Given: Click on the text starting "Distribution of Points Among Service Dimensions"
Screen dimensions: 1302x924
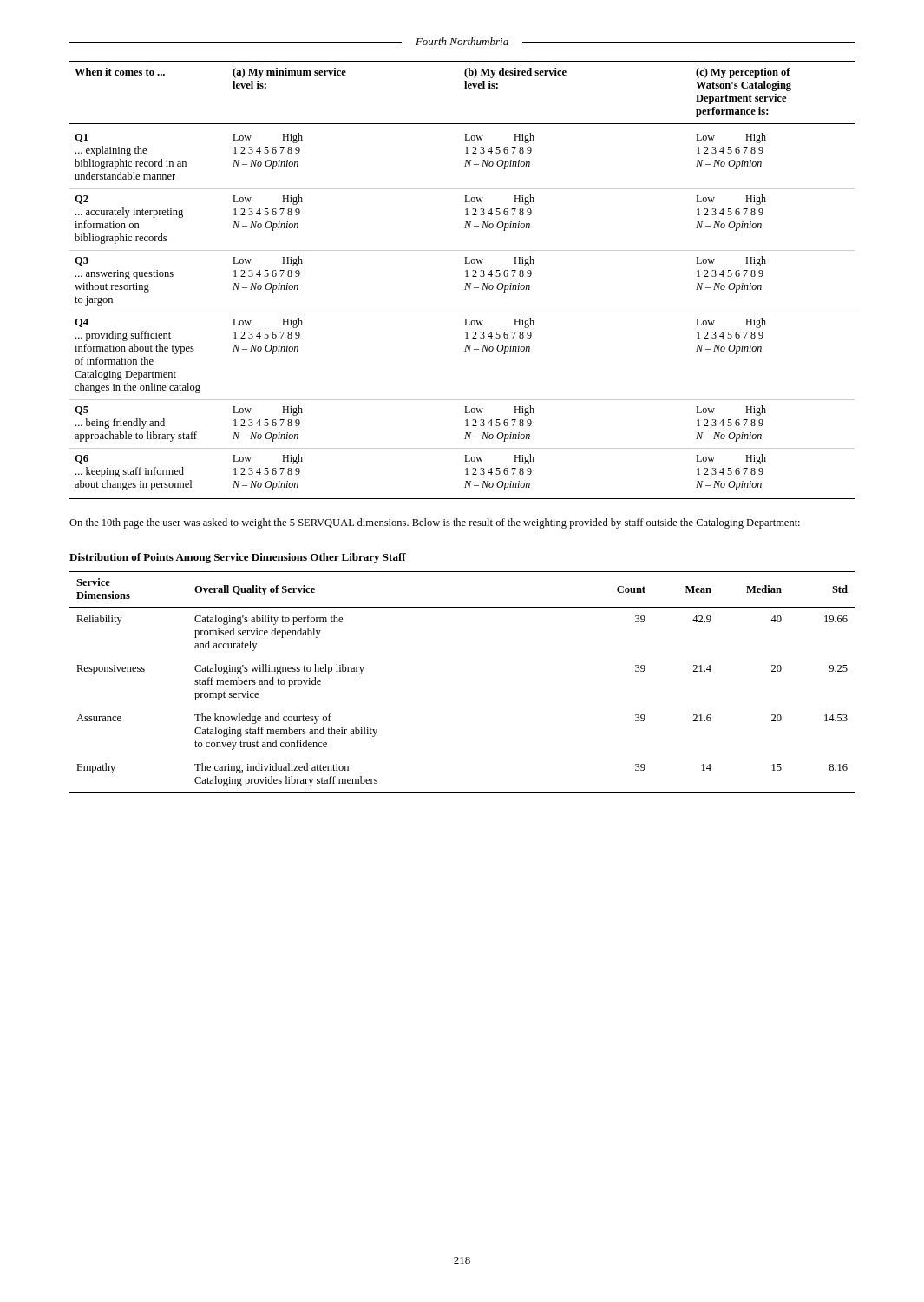Looking at the screenshot, I should (x=238, y=557).
